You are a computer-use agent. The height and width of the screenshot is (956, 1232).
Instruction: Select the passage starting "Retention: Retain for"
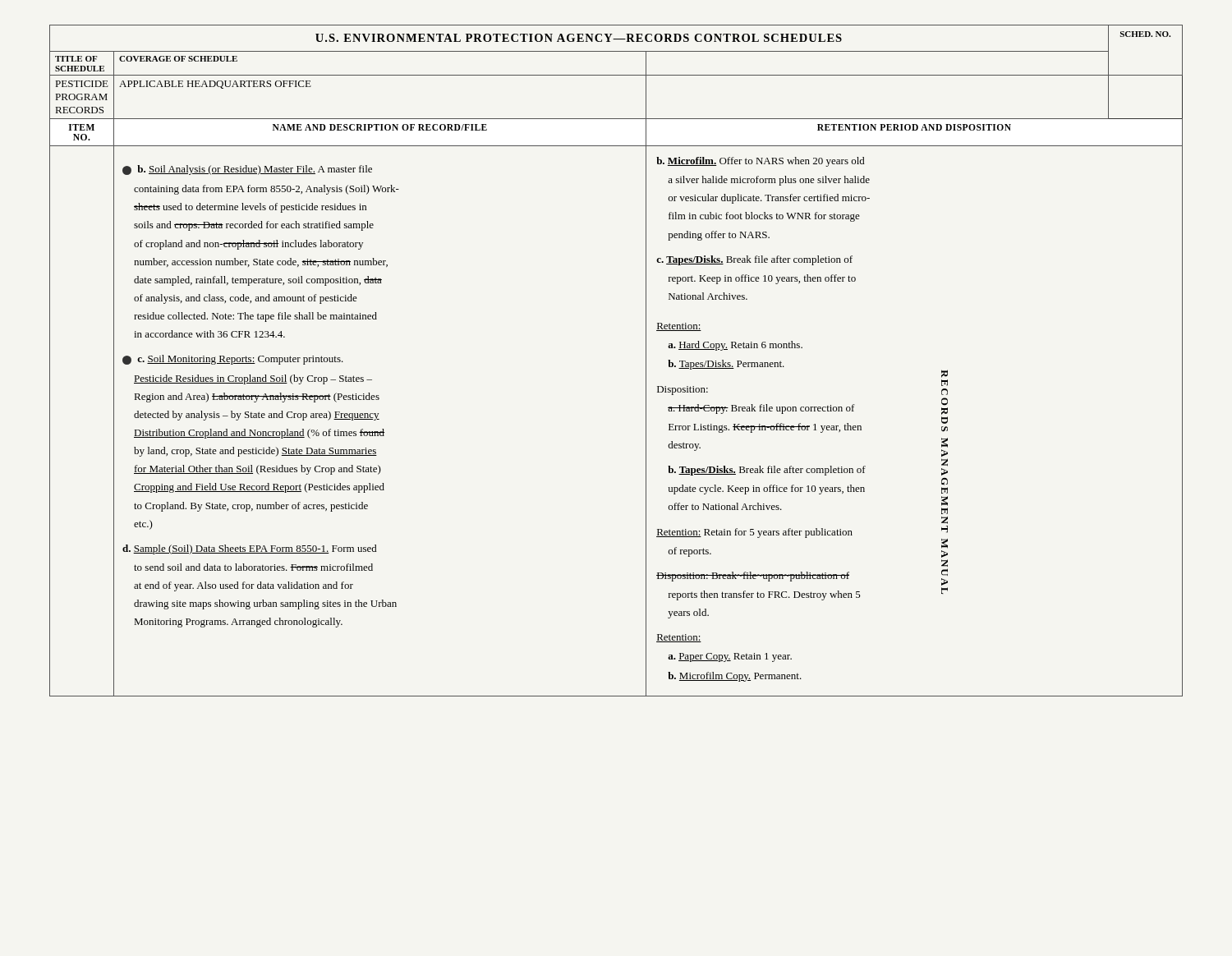(x=802, y=571)
